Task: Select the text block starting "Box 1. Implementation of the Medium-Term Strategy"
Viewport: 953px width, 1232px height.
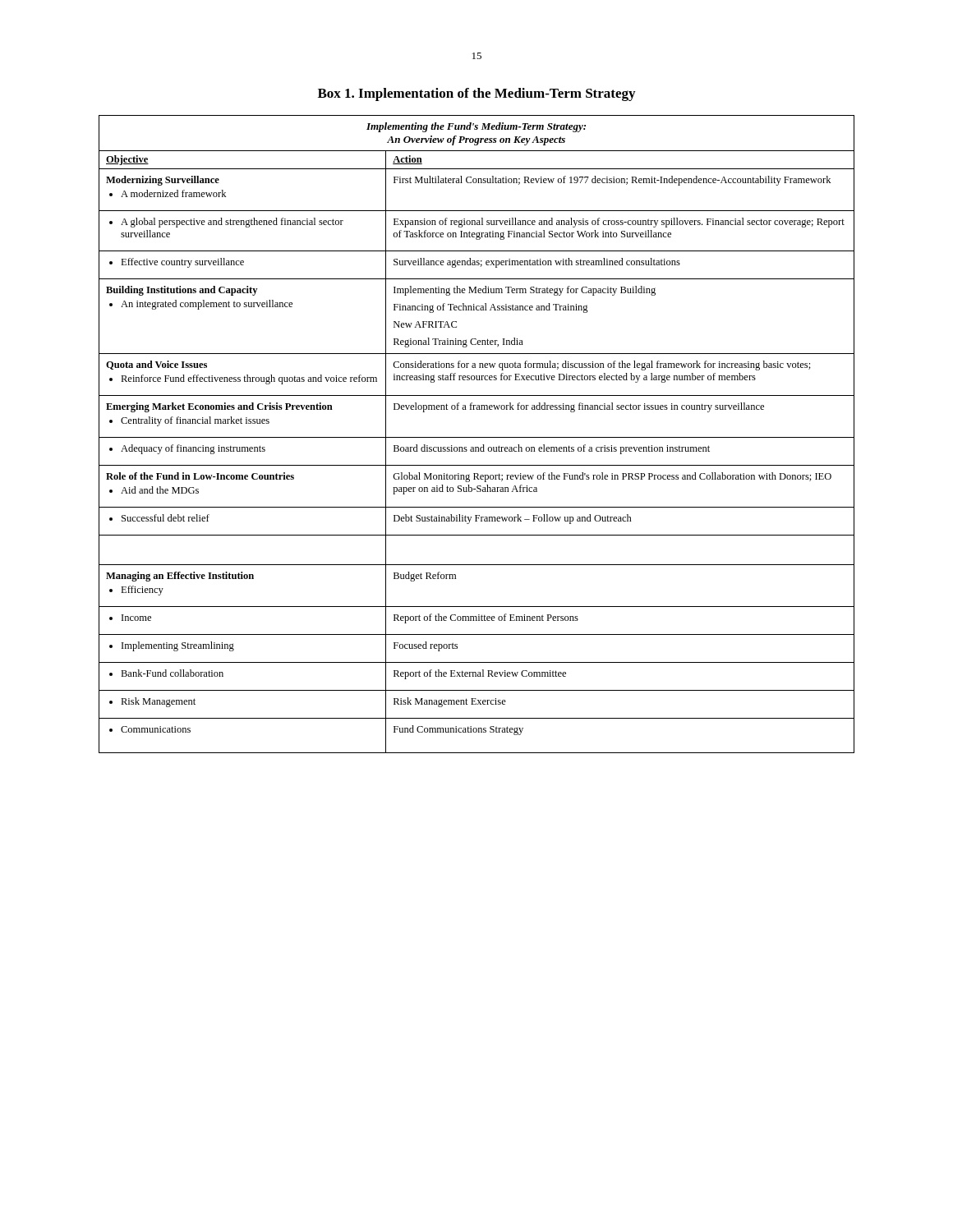Action: tap(476, 93)
